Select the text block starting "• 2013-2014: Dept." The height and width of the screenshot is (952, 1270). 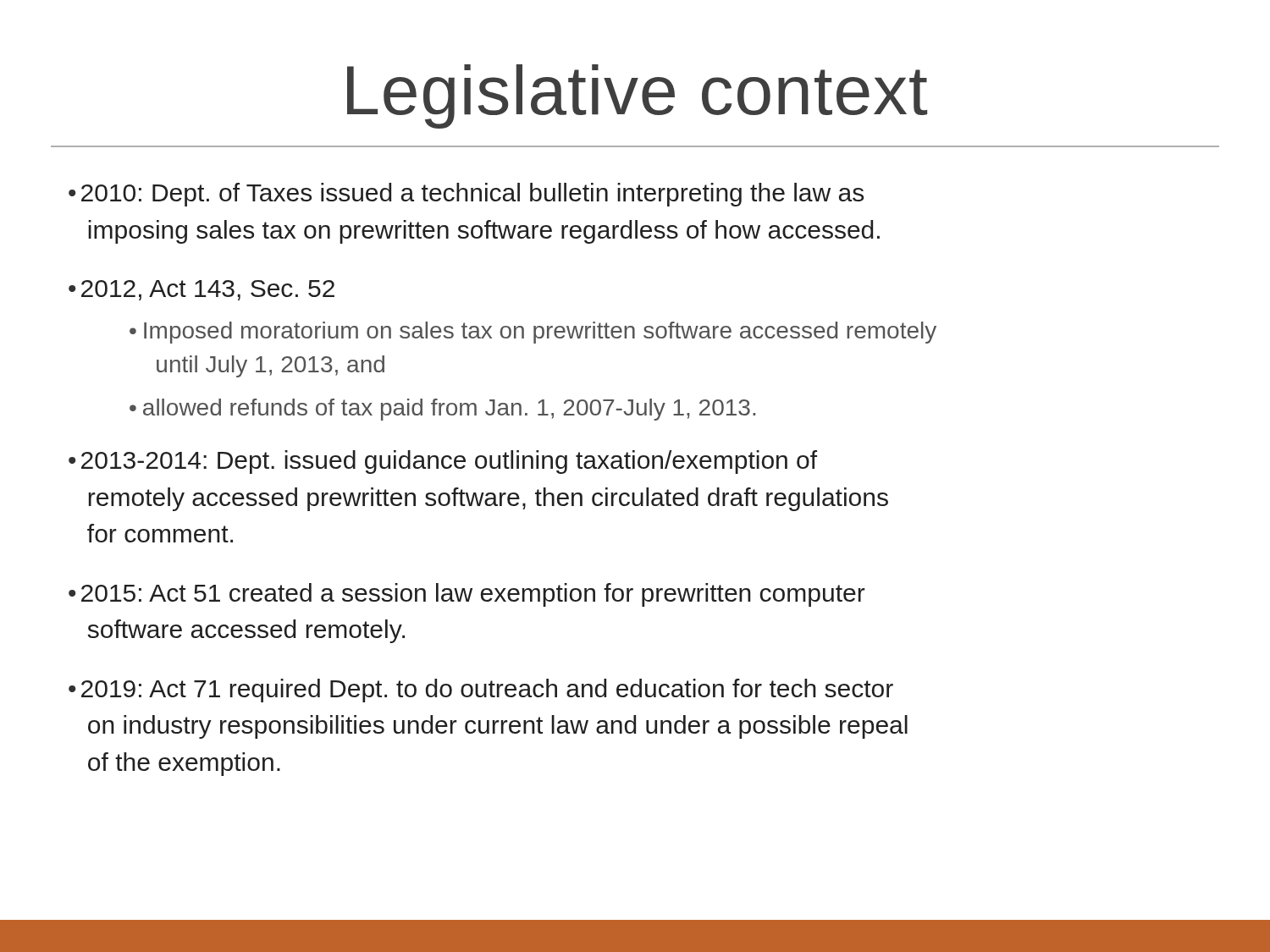click(635, 497)
